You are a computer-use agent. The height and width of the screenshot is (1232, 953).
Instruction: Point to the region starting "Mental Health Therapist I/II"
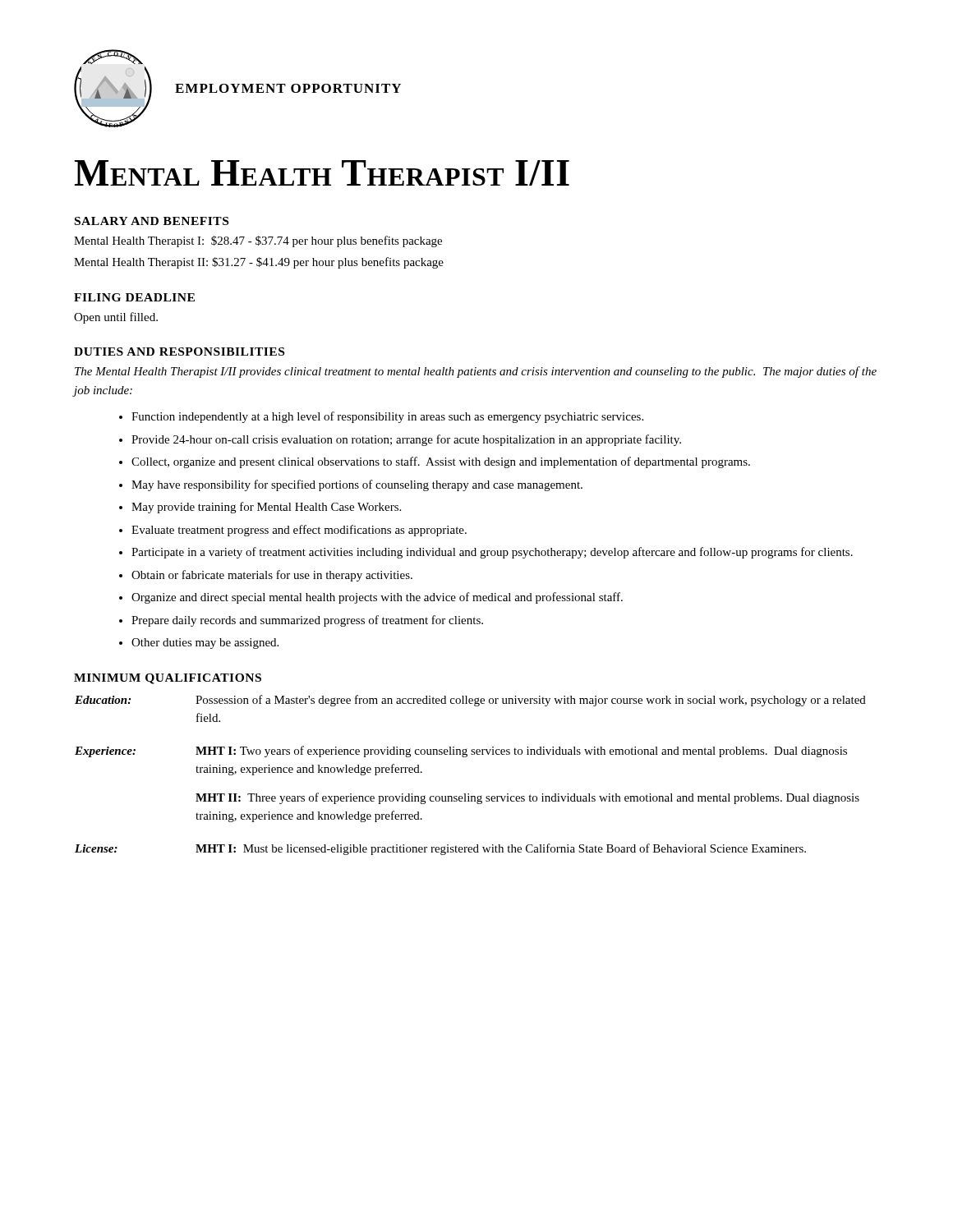pyautogui.click(x=322, y=173)
